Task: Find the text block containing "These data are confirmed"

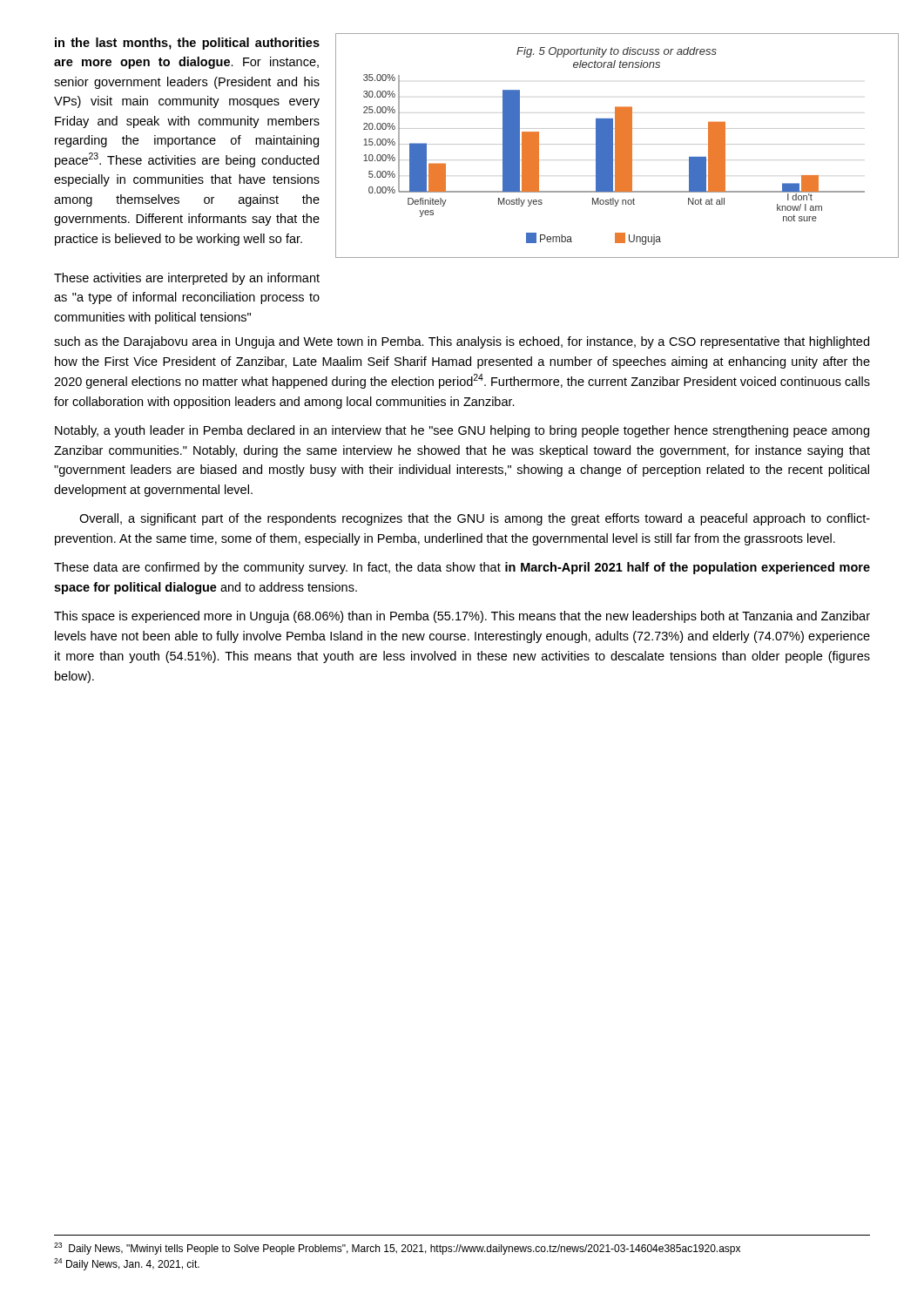Action: (x=462, y=577)
